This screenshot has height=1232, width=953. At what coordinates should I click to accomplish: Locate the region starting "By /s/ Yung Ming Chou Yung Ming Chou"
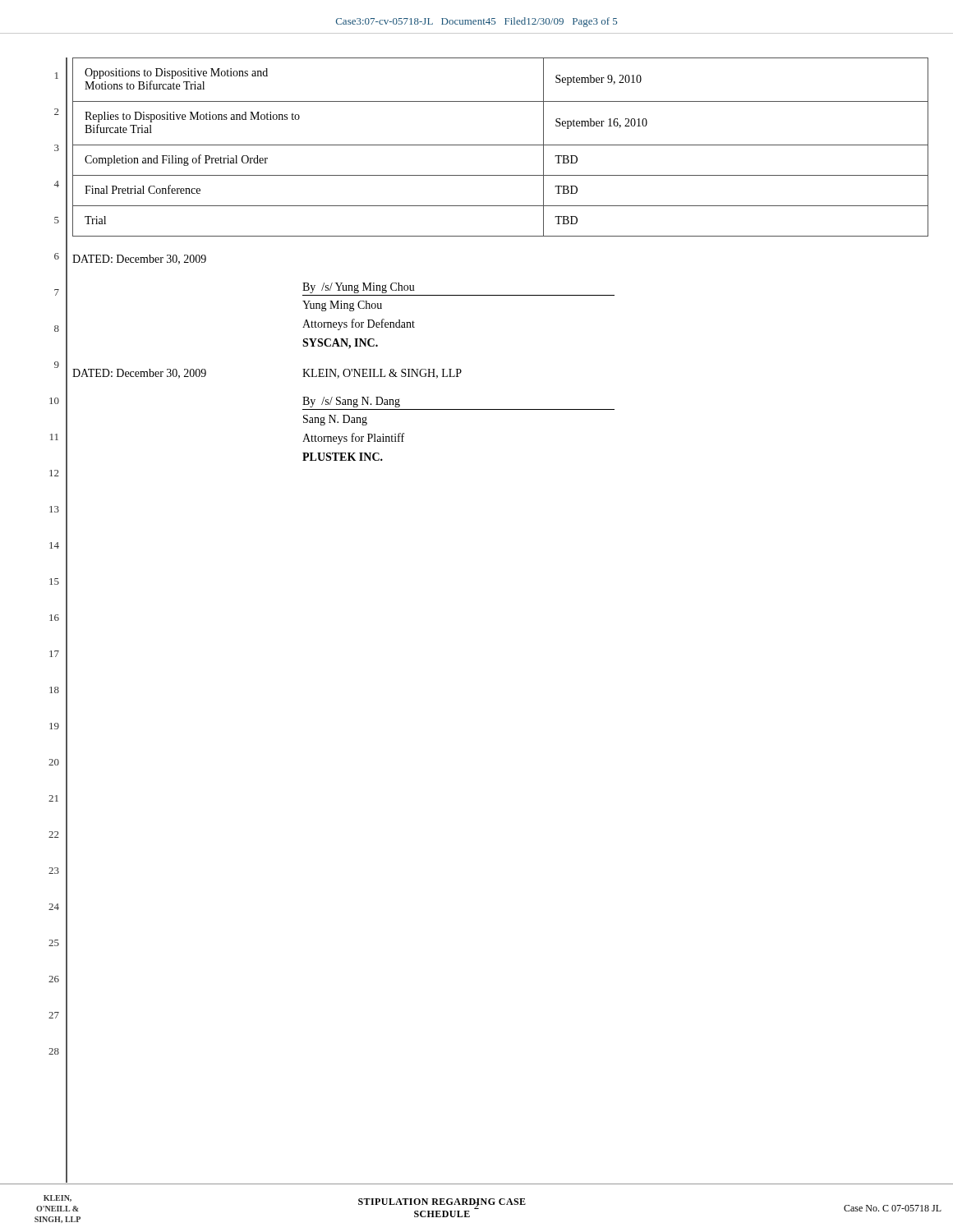point(359,288)
